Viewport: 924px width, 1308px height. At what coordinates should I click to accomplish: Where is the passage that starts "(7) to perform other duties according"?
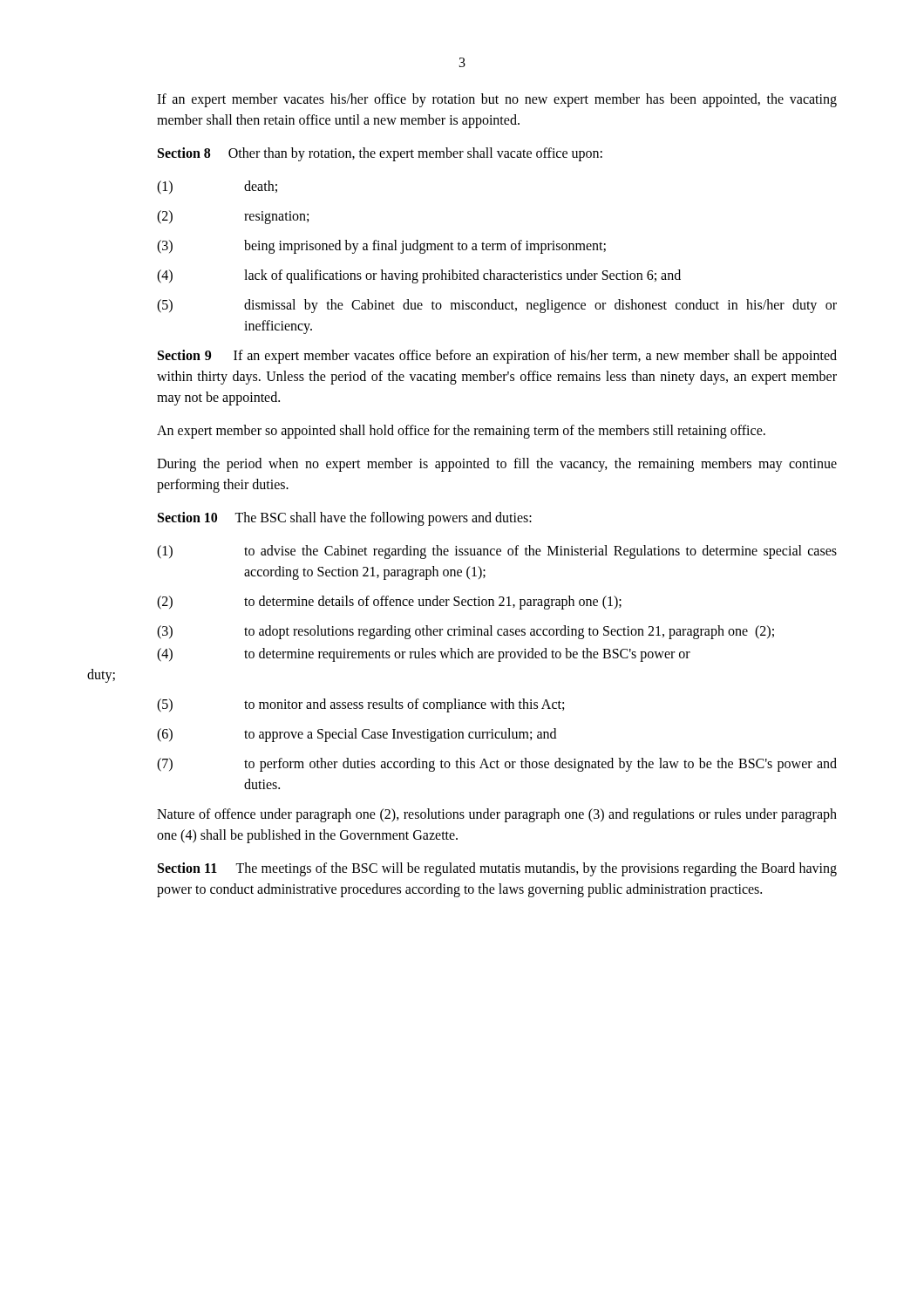[x=462, y=774]
